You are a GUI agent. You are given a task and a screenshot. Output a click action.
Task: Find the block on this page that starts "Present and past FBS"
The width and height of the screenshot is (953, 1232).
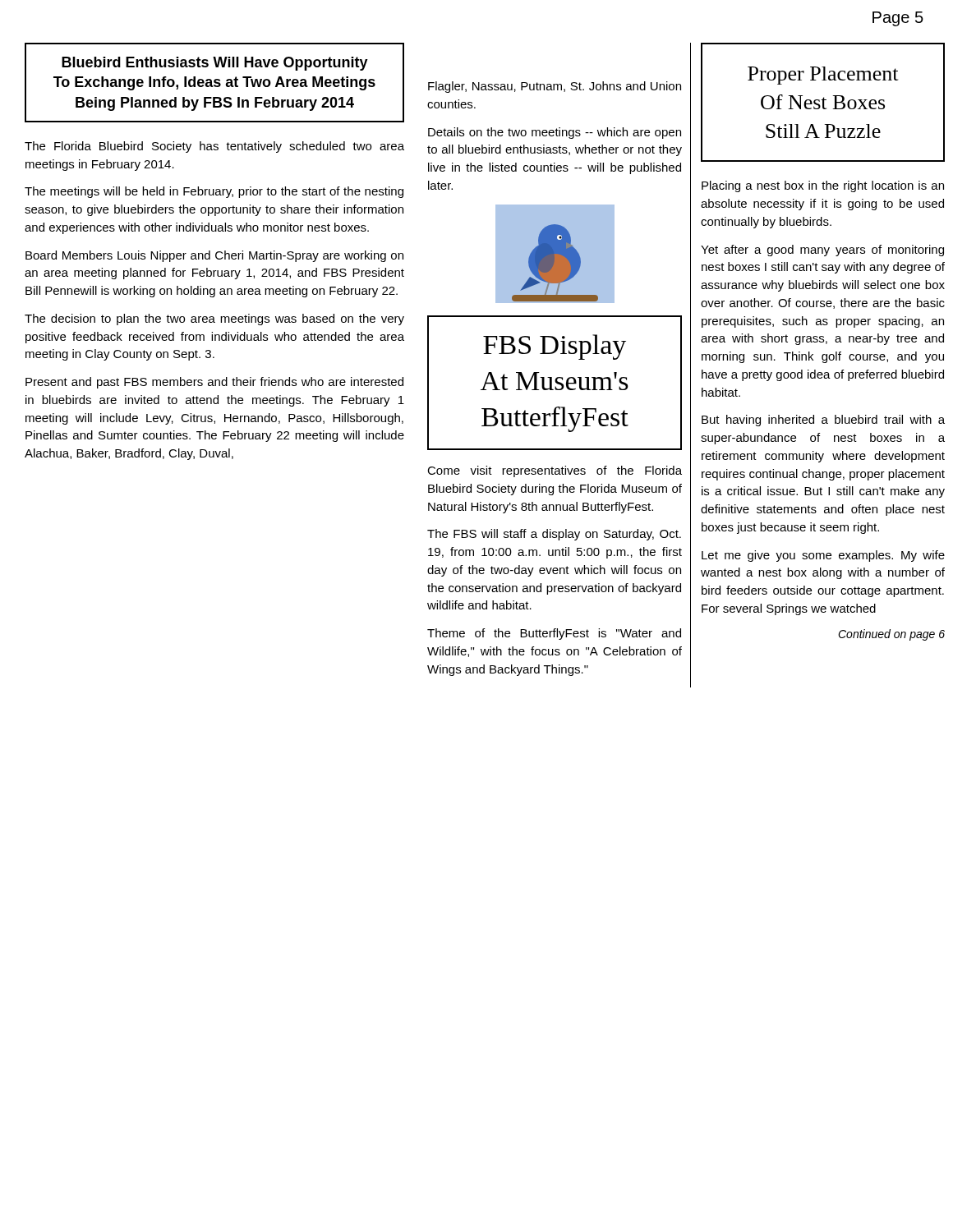point(214,417)
